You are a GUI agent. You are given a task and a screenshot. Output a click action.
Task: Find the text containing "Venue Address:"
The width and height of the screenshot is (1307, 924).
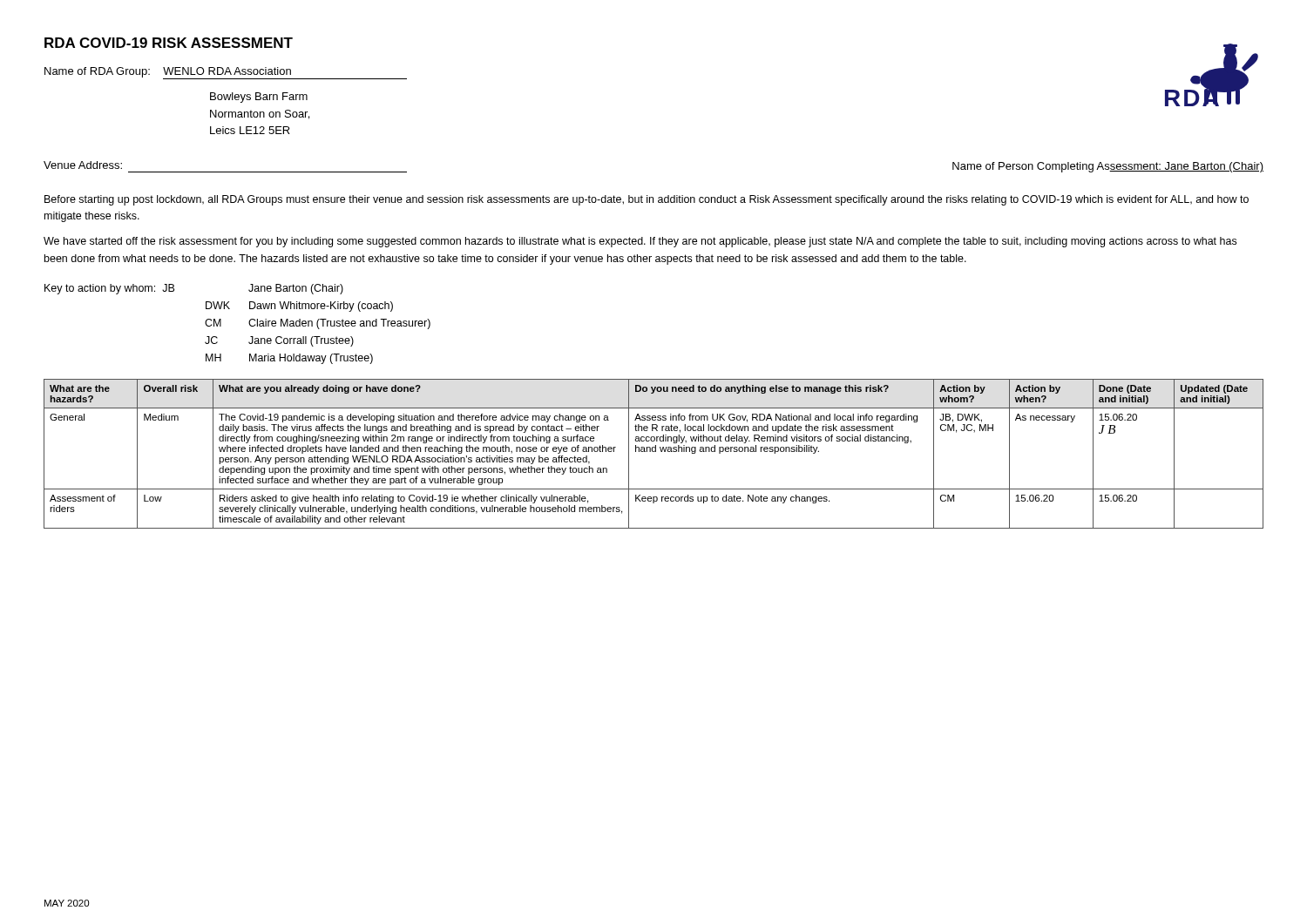point(225,165)
